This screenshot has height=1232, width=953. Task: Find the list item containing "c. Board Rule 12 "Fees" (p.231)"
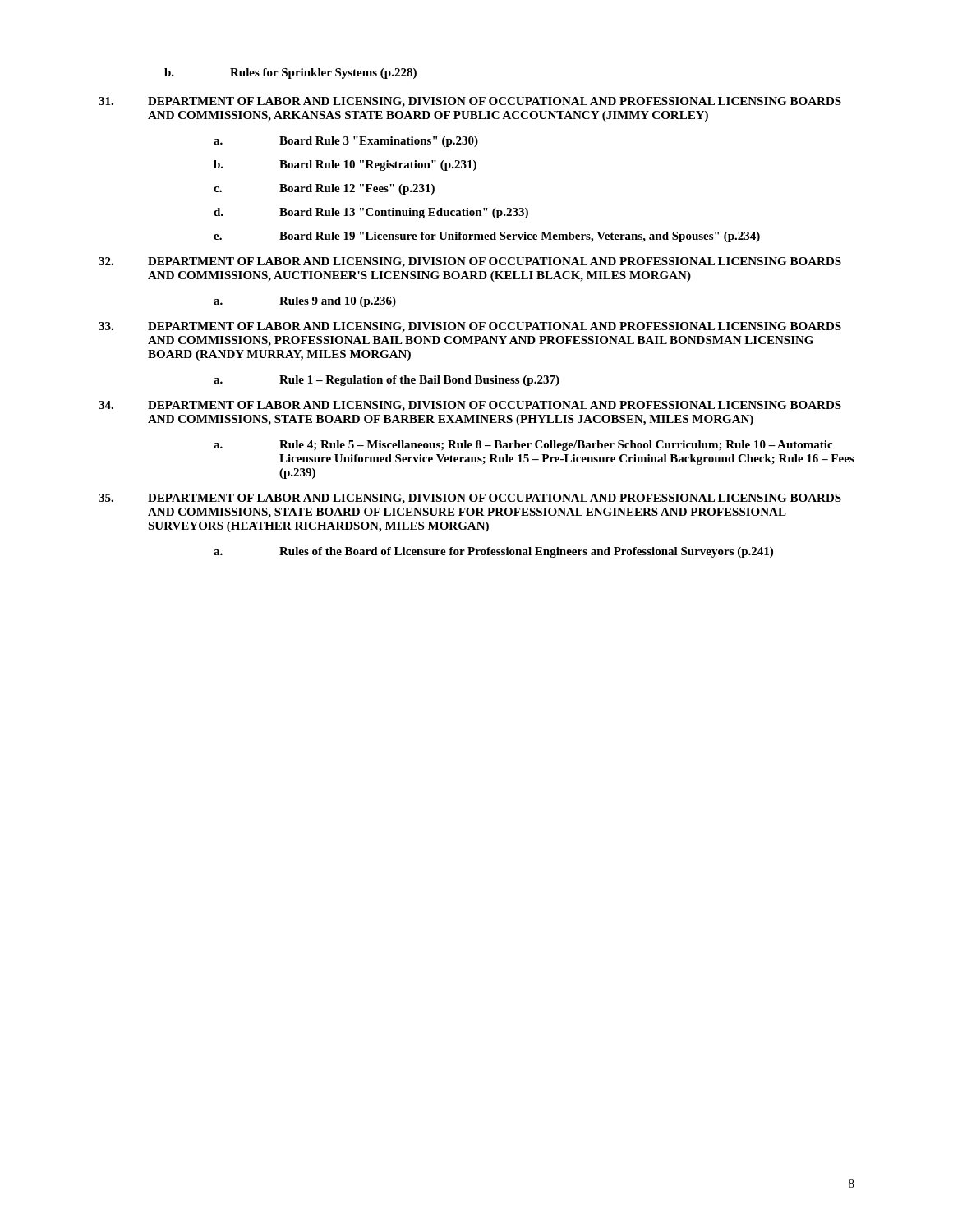click(x=324, y=189)
